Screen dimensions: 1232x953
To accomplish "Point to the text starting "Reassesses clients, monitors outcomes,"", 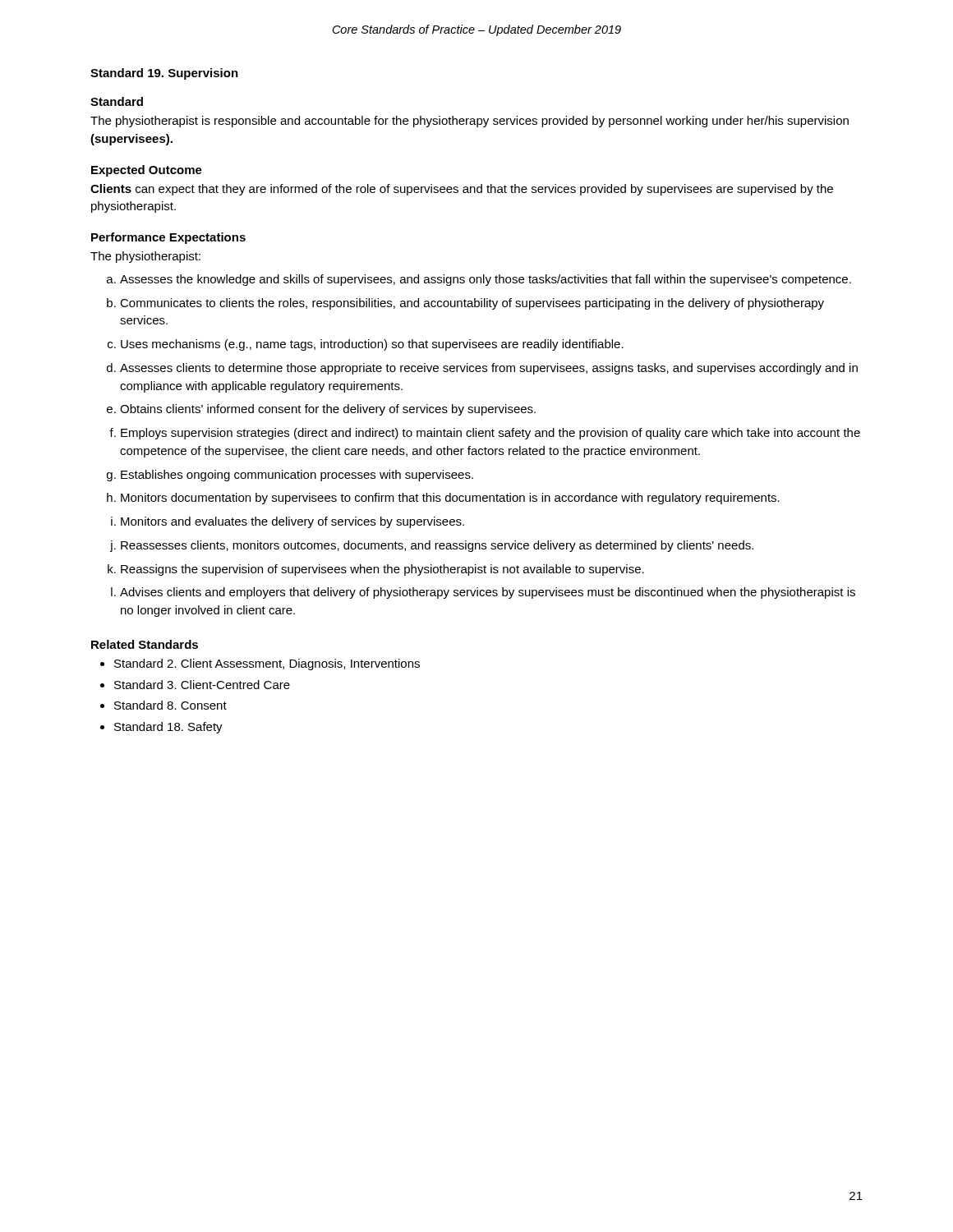I will 437,545.
